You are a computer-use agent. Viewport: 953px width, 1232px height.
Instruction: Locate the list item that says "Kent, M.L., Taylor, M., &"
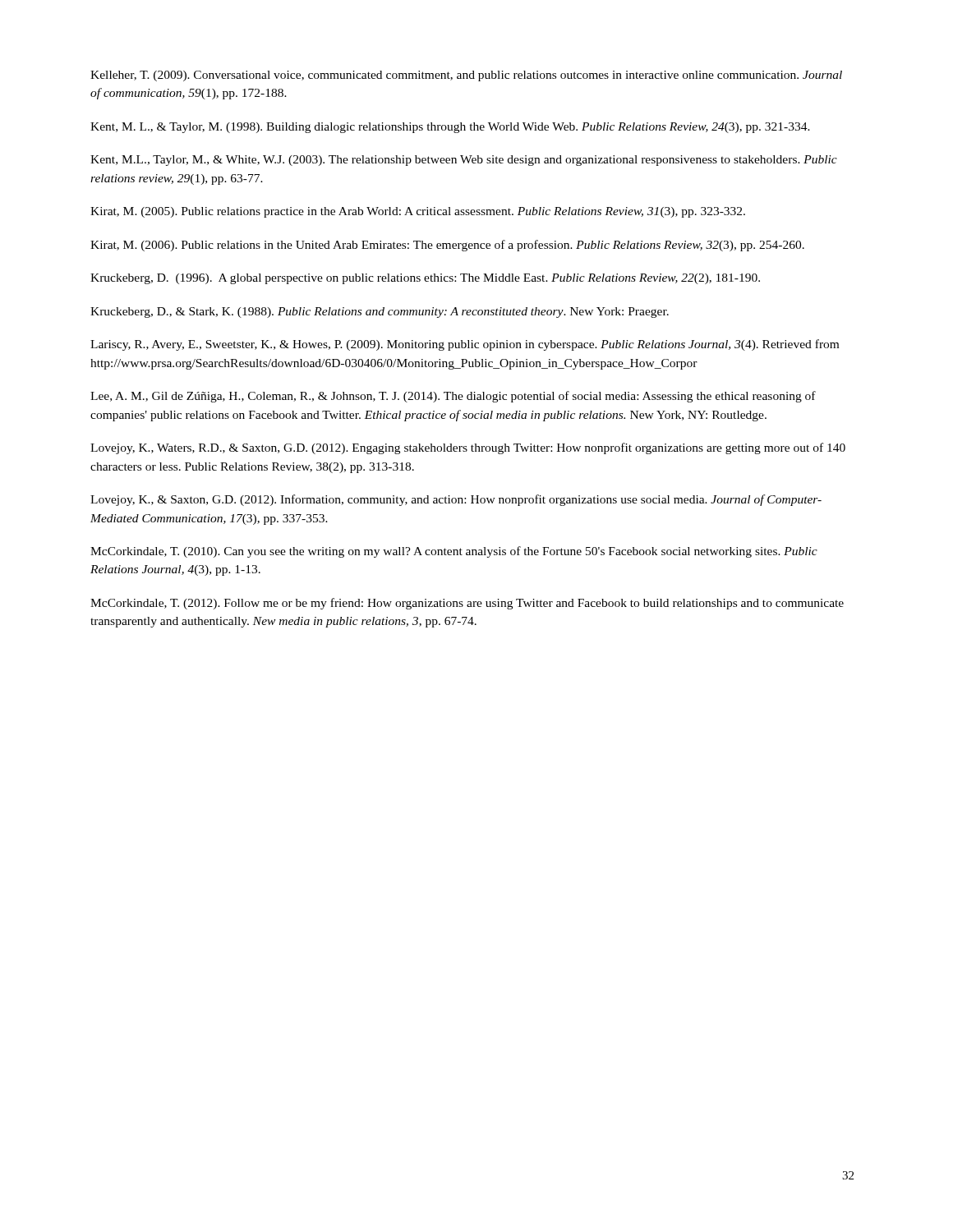(x=464, y=168)
